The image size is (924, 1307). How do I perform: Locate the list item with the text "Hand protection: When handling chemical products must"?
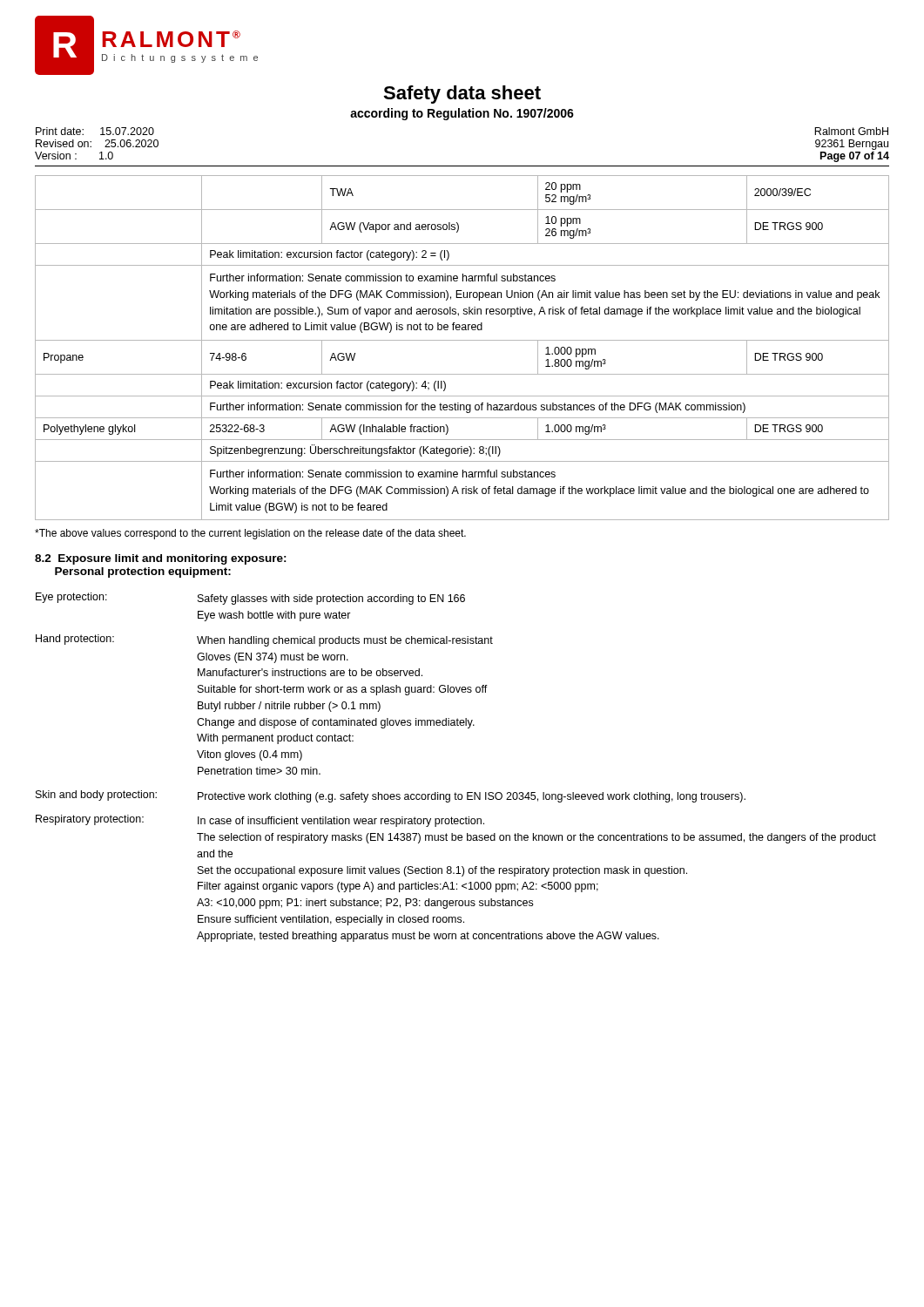pyautogui.click(x=264, y=640)
